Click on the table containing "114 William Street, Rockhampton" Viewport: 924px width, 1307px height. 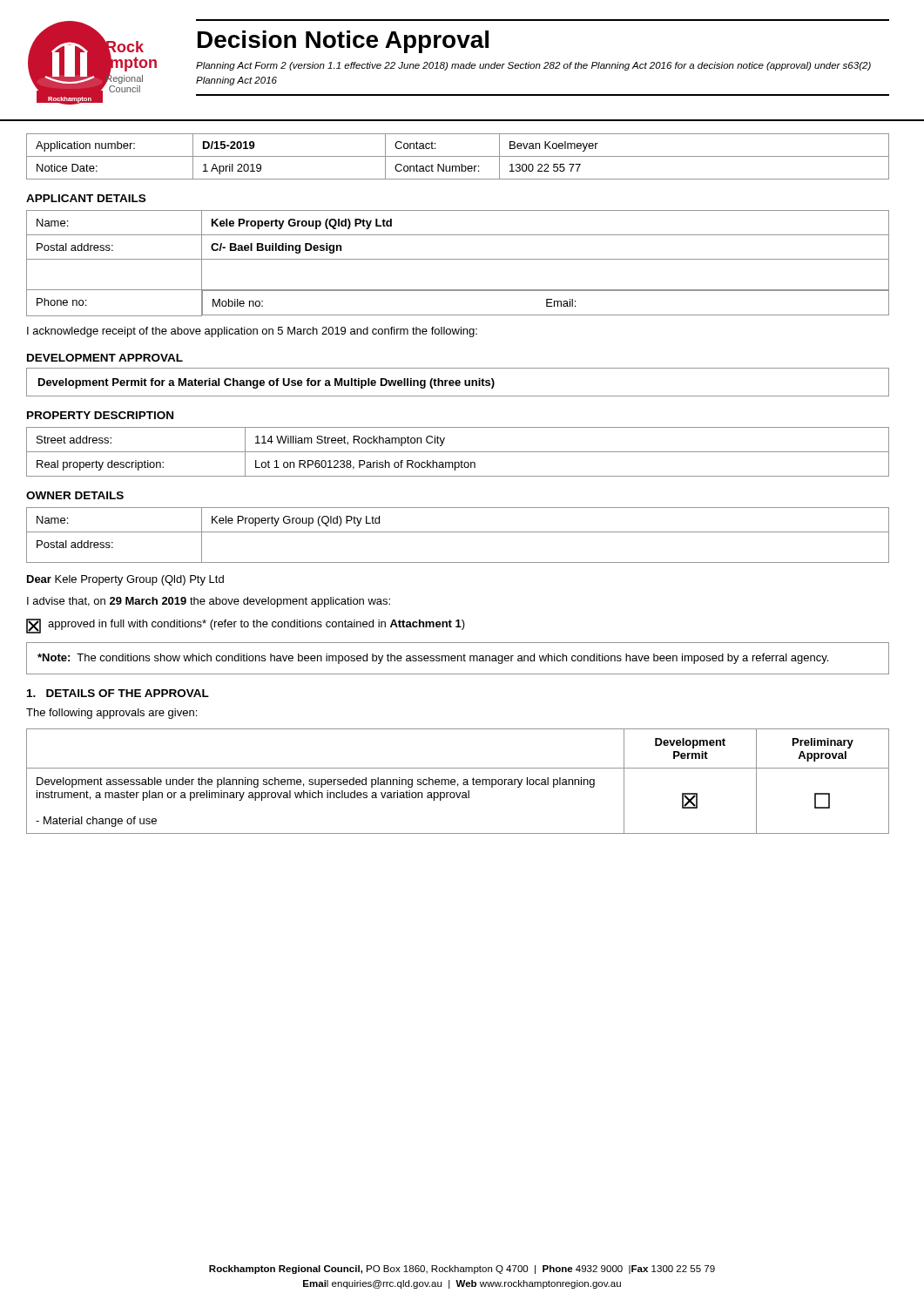click(458, 452)
